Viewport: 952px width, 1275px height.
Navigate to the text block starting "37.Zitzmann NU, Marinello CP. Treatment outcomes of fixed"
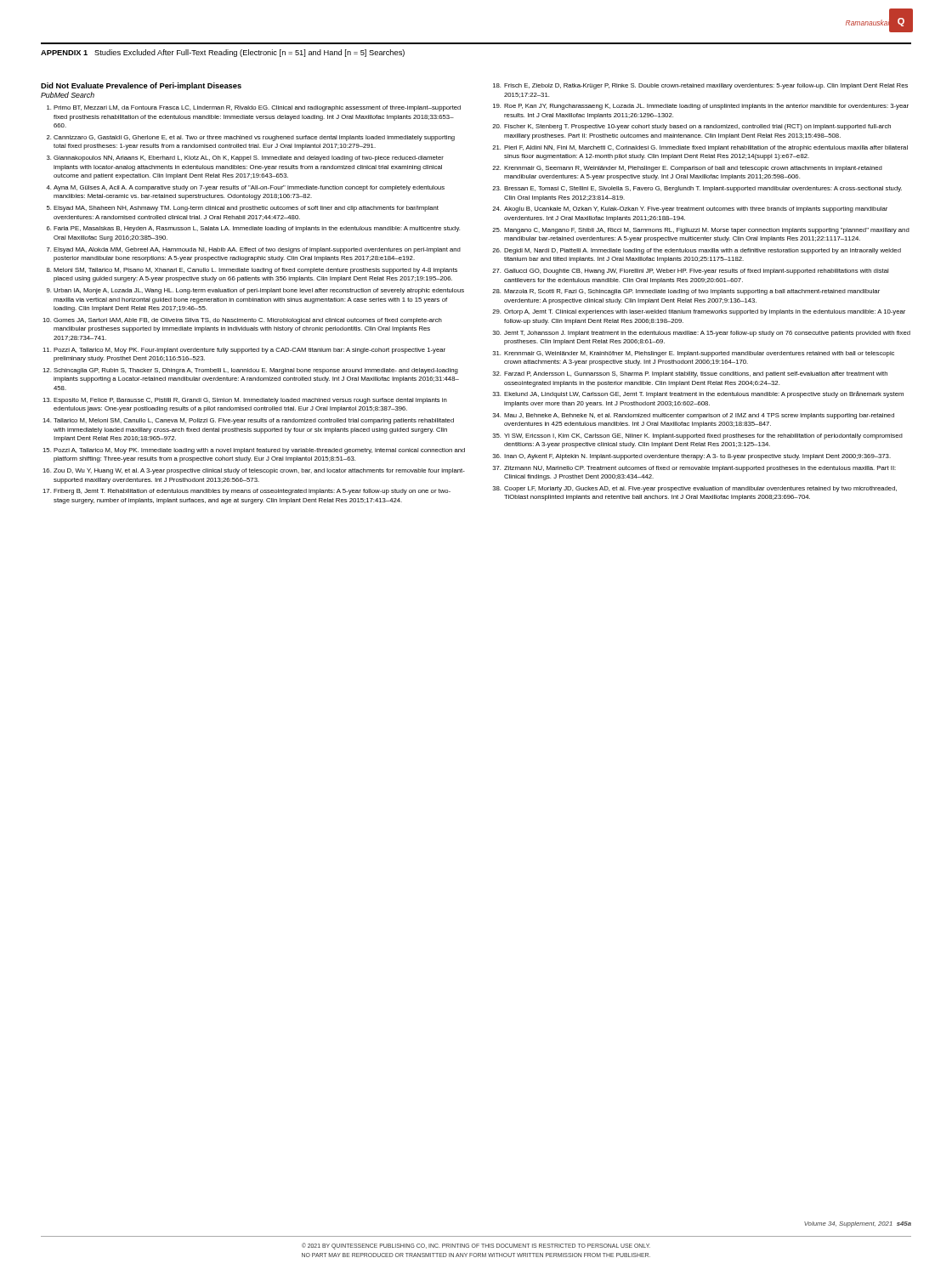699,473
